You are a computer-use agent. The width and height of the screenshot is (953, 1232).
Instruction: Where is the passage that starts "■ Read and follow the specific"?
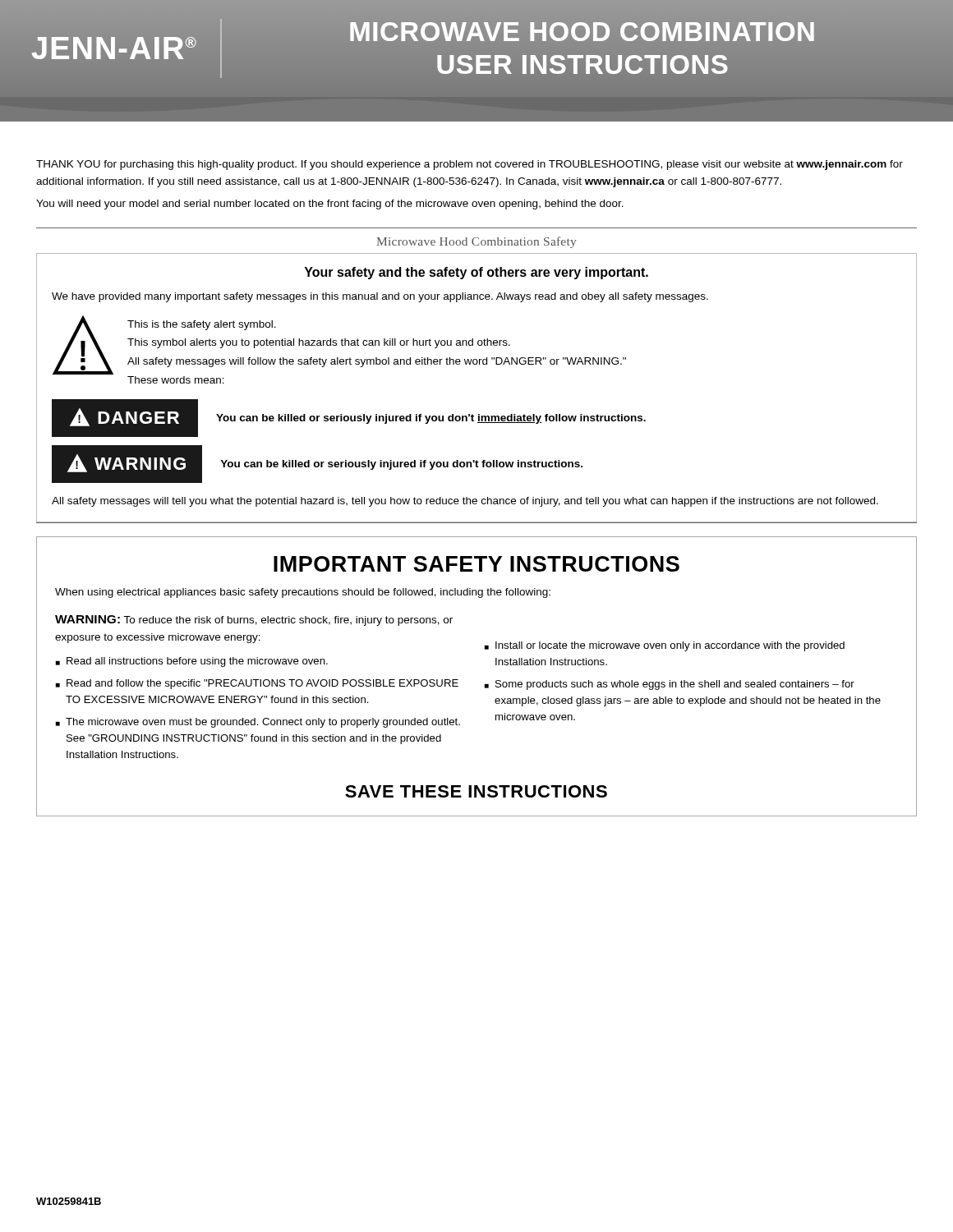coord(262,692)
